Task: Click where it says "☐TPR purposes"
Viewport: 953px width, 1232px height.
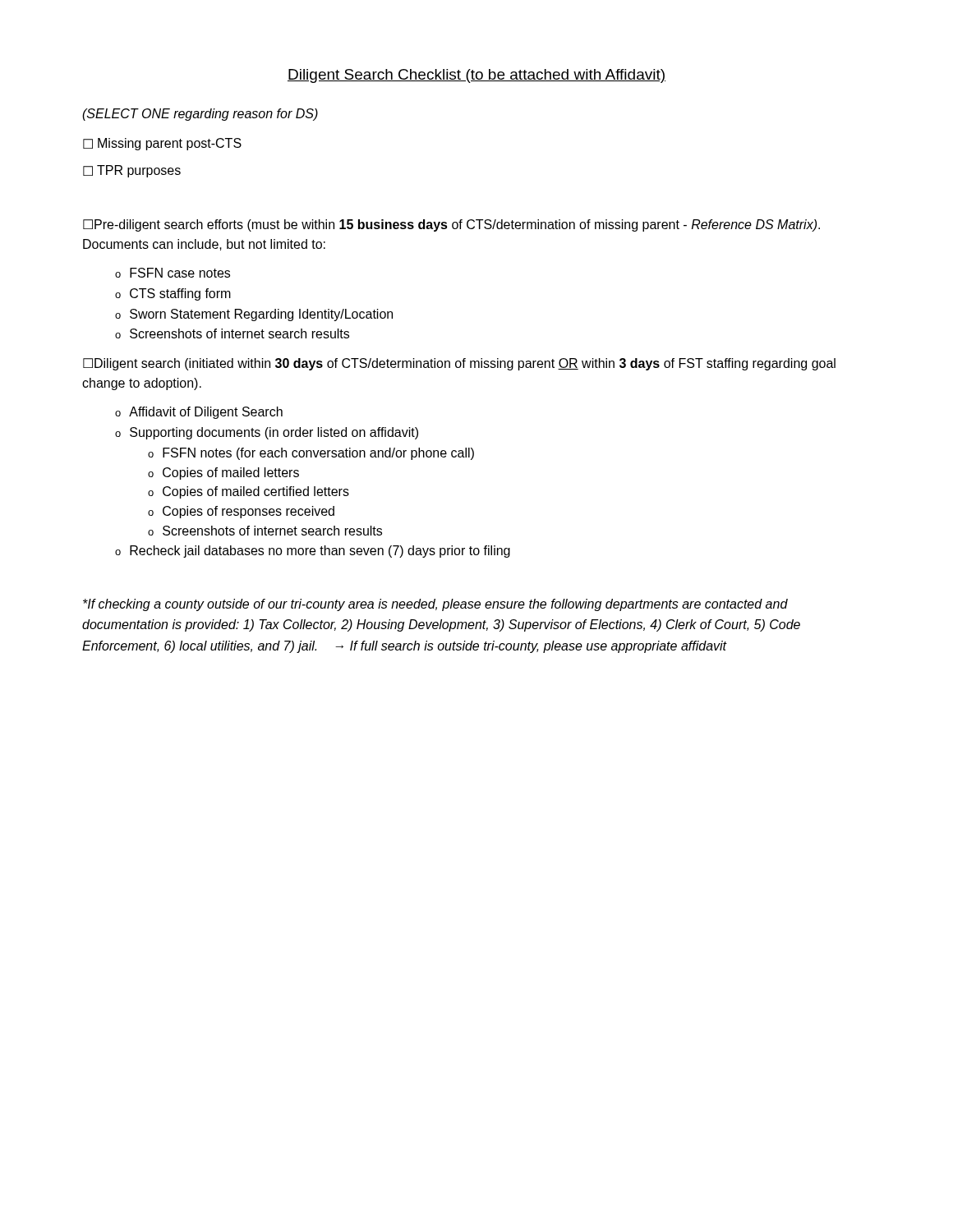Action: pos(132,171)
